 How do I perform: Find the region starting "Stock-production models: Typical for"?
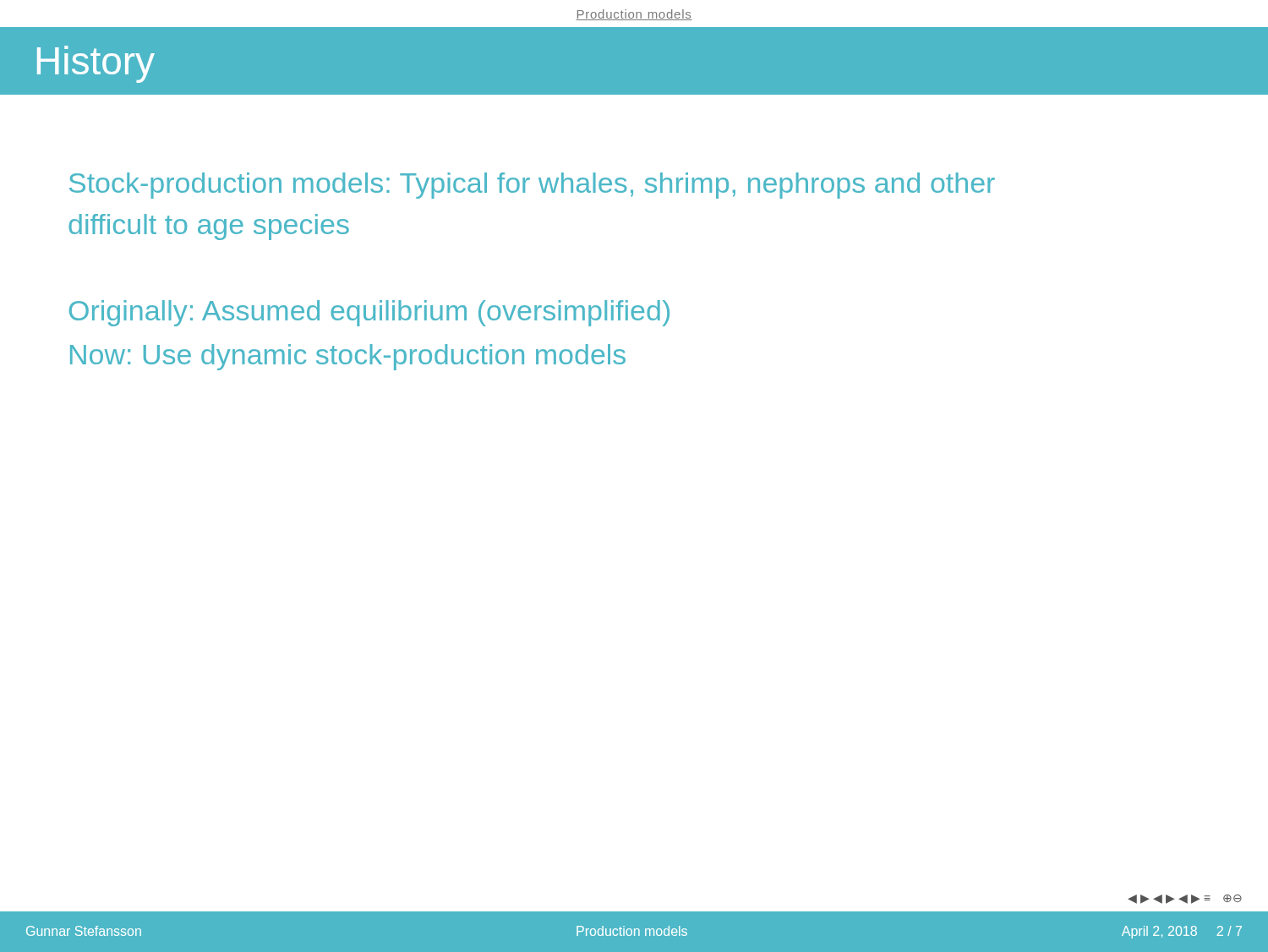click(531, 203)
